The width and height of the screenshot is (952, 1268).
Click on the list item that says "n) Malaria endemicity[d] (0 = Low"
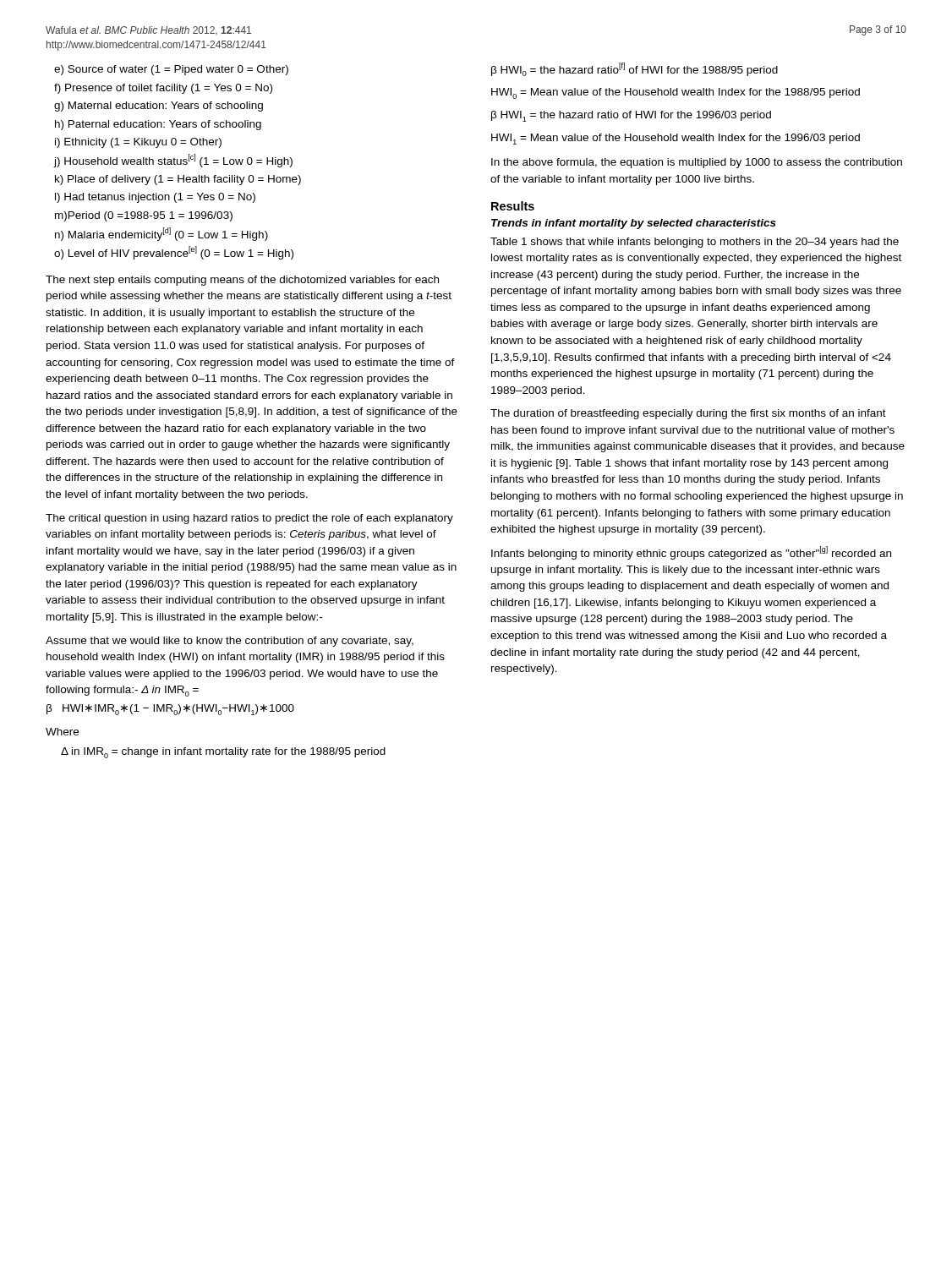[161, 233]
